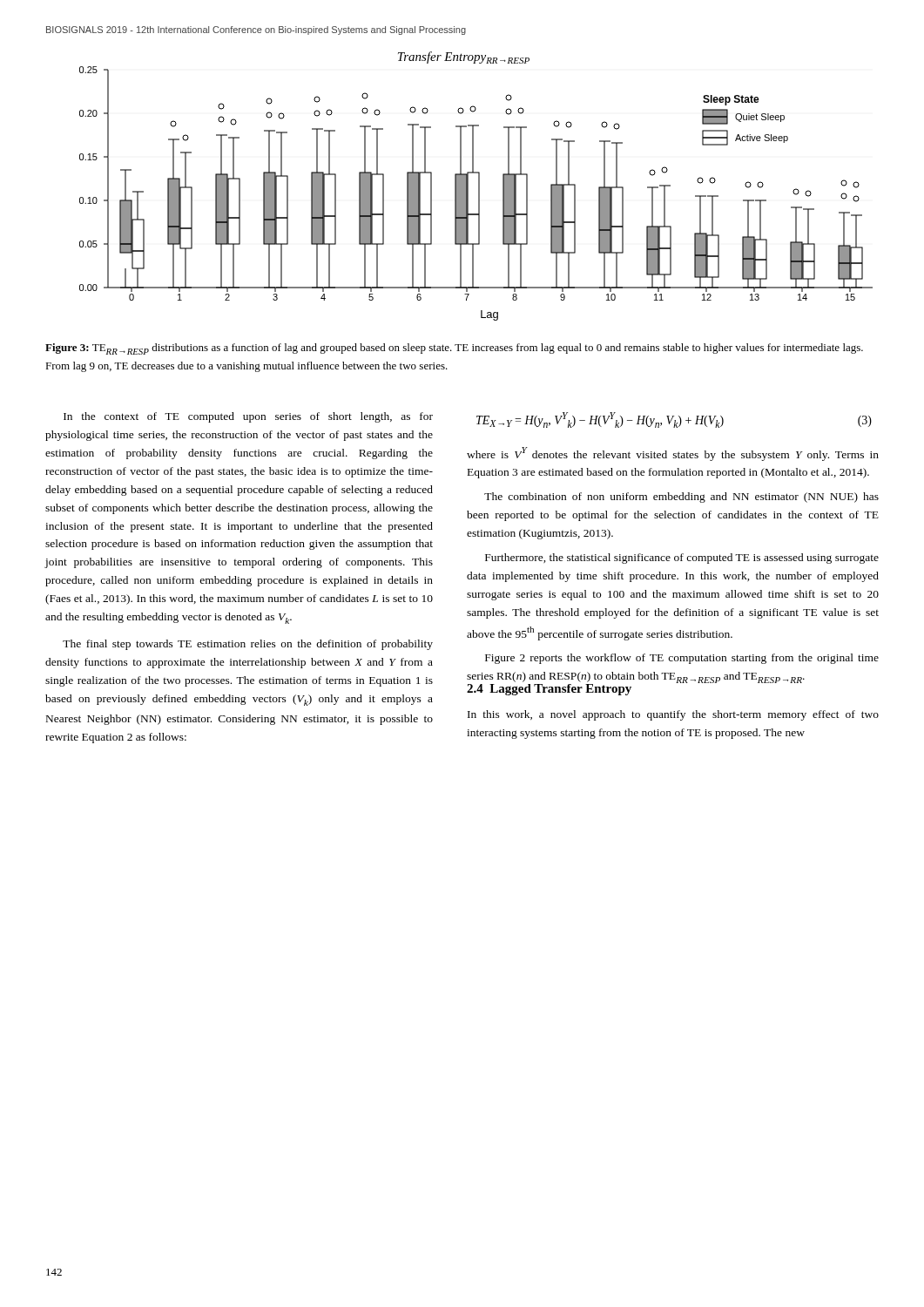Screen dimensions: 1307x924
Task: Find the block on this page that starts "where is VY denotes"
Action: [x=673, y=565]
